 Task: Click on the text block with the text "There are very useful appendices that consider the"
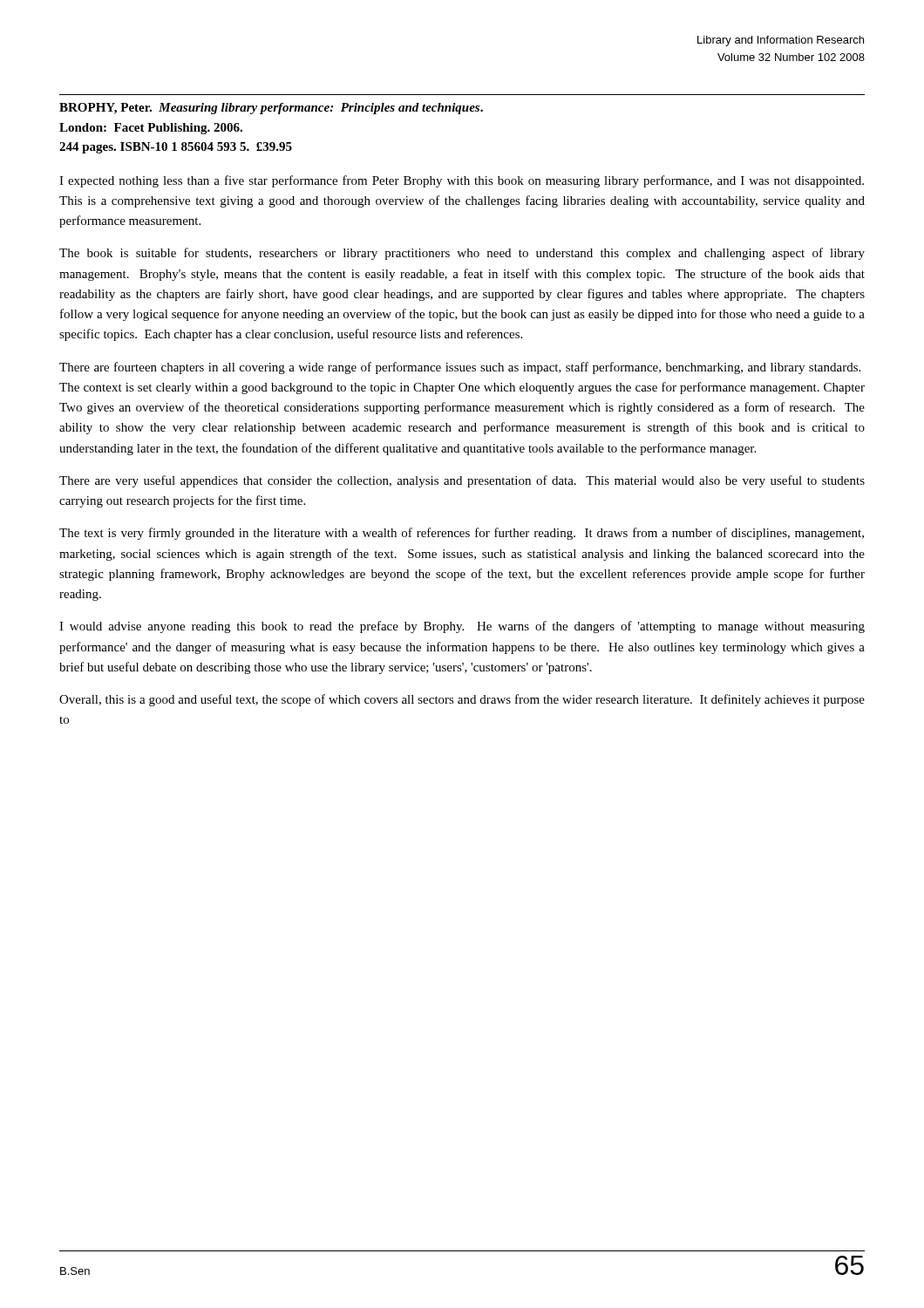pyautogui.click(x=462, y=491)
